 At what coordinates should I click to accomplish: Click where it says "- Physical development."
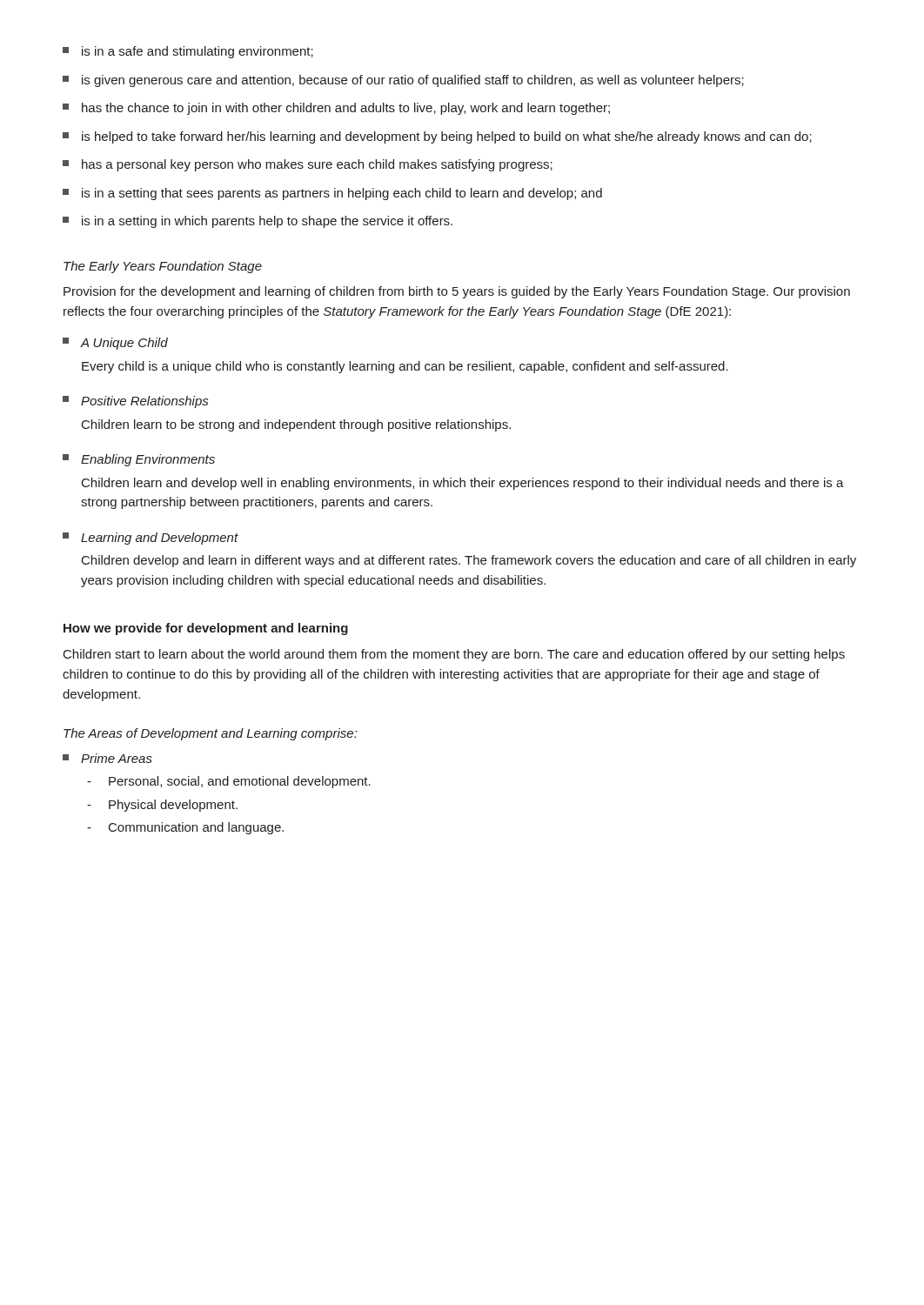pos(162,806)
